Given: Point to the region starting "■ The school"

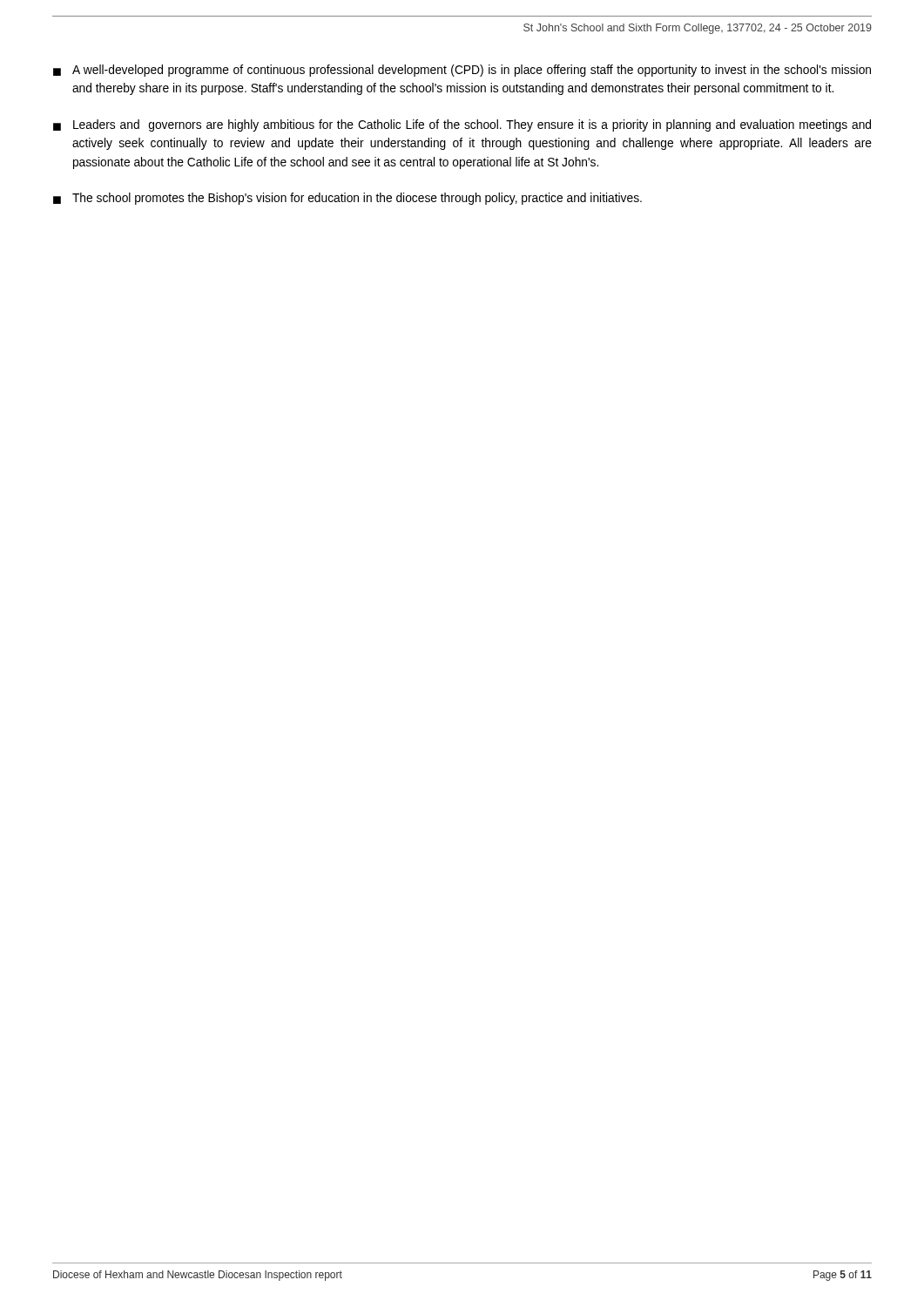Looking at the screenshot, I should [462, 199].
